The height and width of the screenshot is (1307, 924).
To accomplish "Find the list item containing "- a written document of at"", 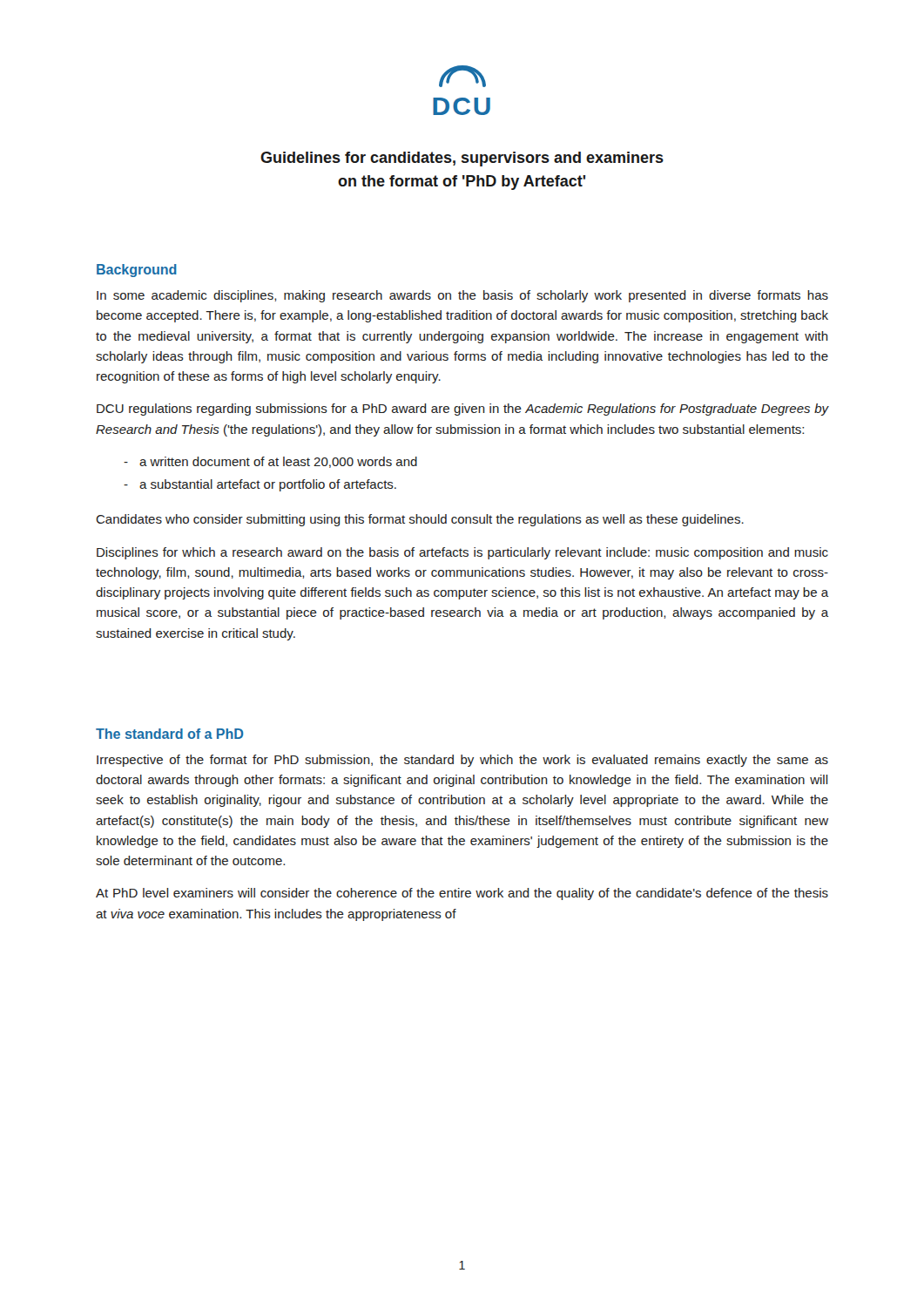I will click(x=270, y=462).
